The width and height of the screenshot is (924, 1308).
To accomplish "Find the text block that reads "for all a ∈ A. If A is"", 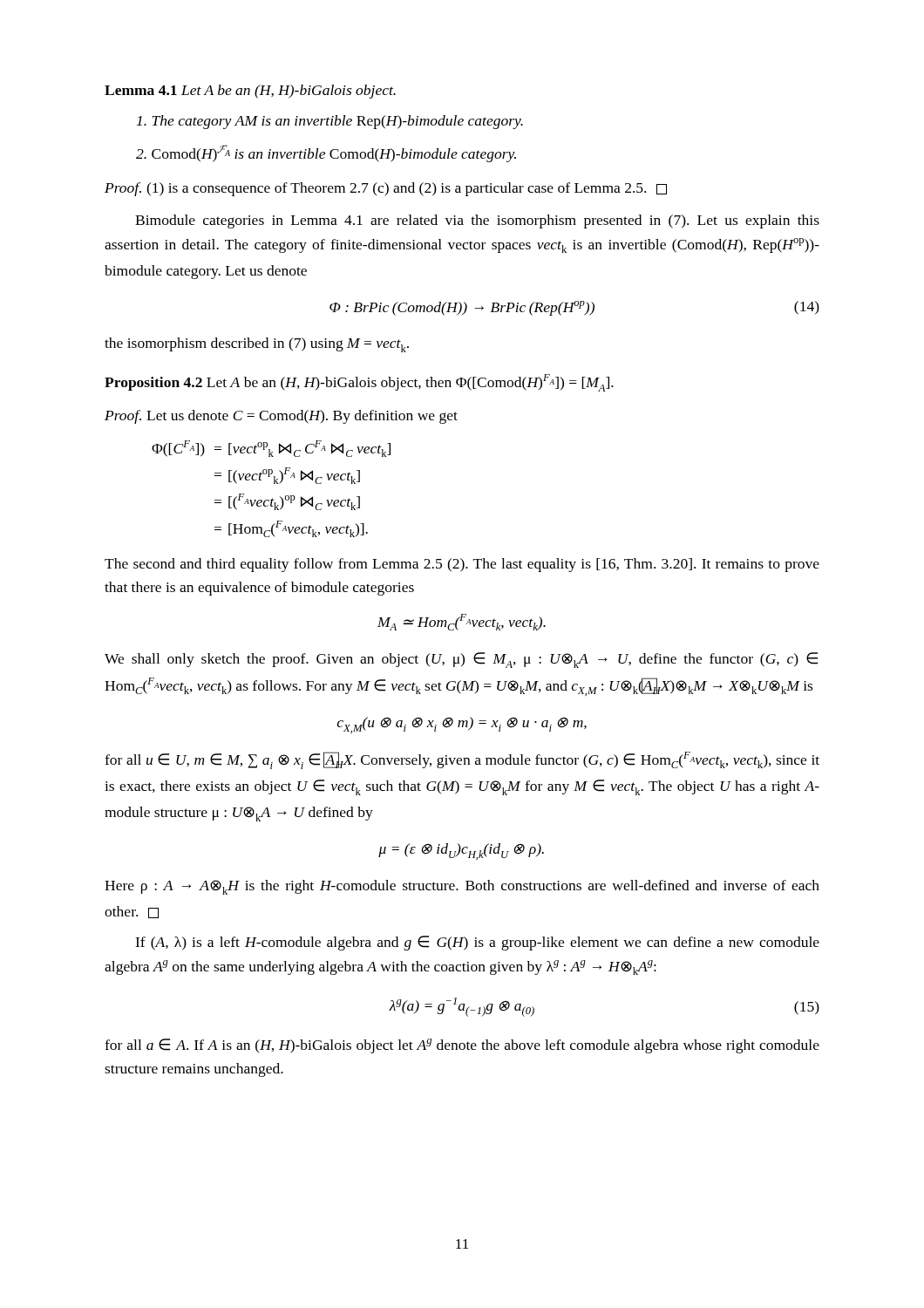I will 462,1055.
